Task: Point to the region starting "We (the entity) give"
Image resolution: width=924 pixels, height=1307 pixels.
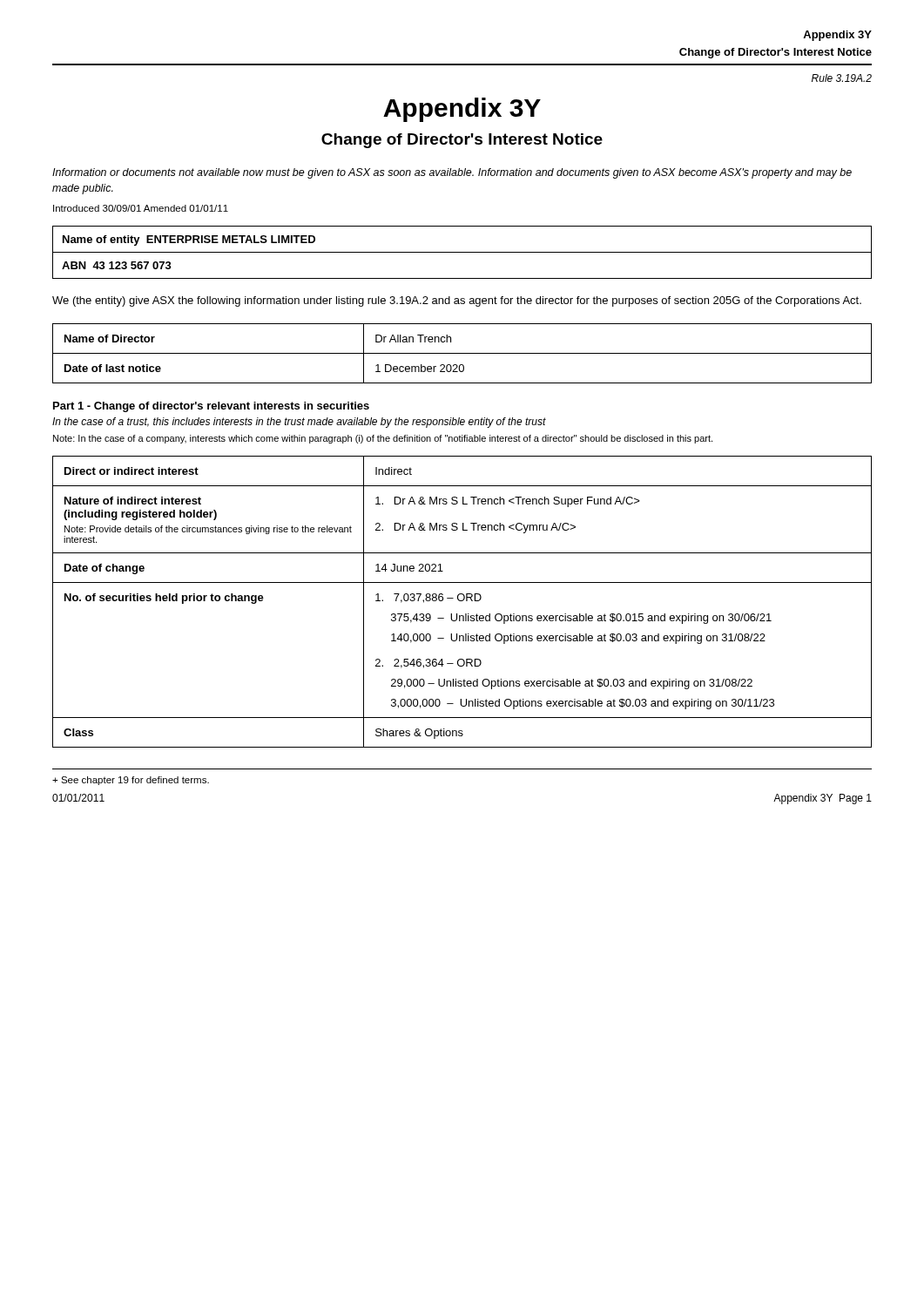Action: (x=457, y=300)
